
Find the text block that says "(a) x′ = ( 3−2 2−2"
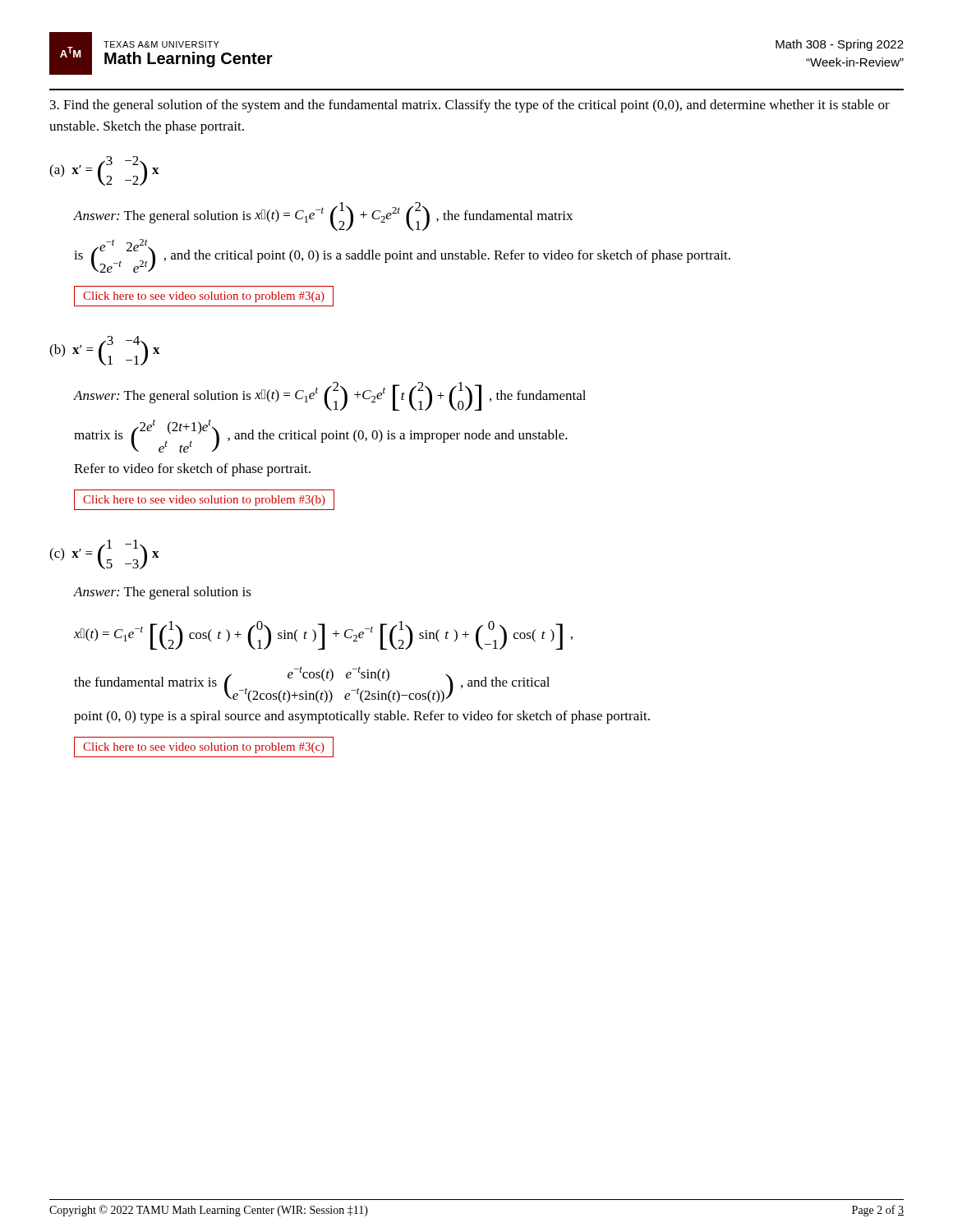104,171
